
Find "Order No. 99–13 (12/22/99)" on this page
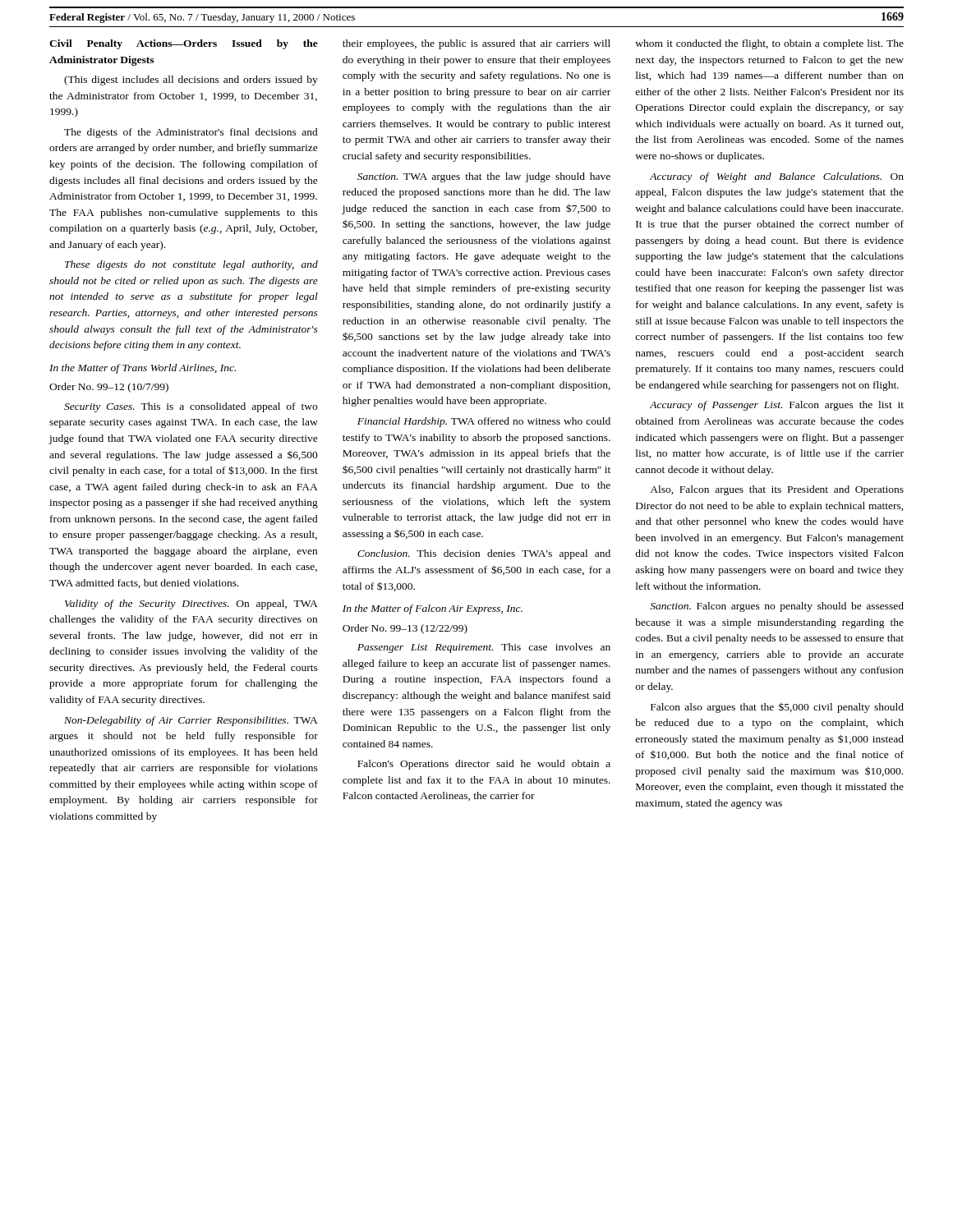point(405,628)
